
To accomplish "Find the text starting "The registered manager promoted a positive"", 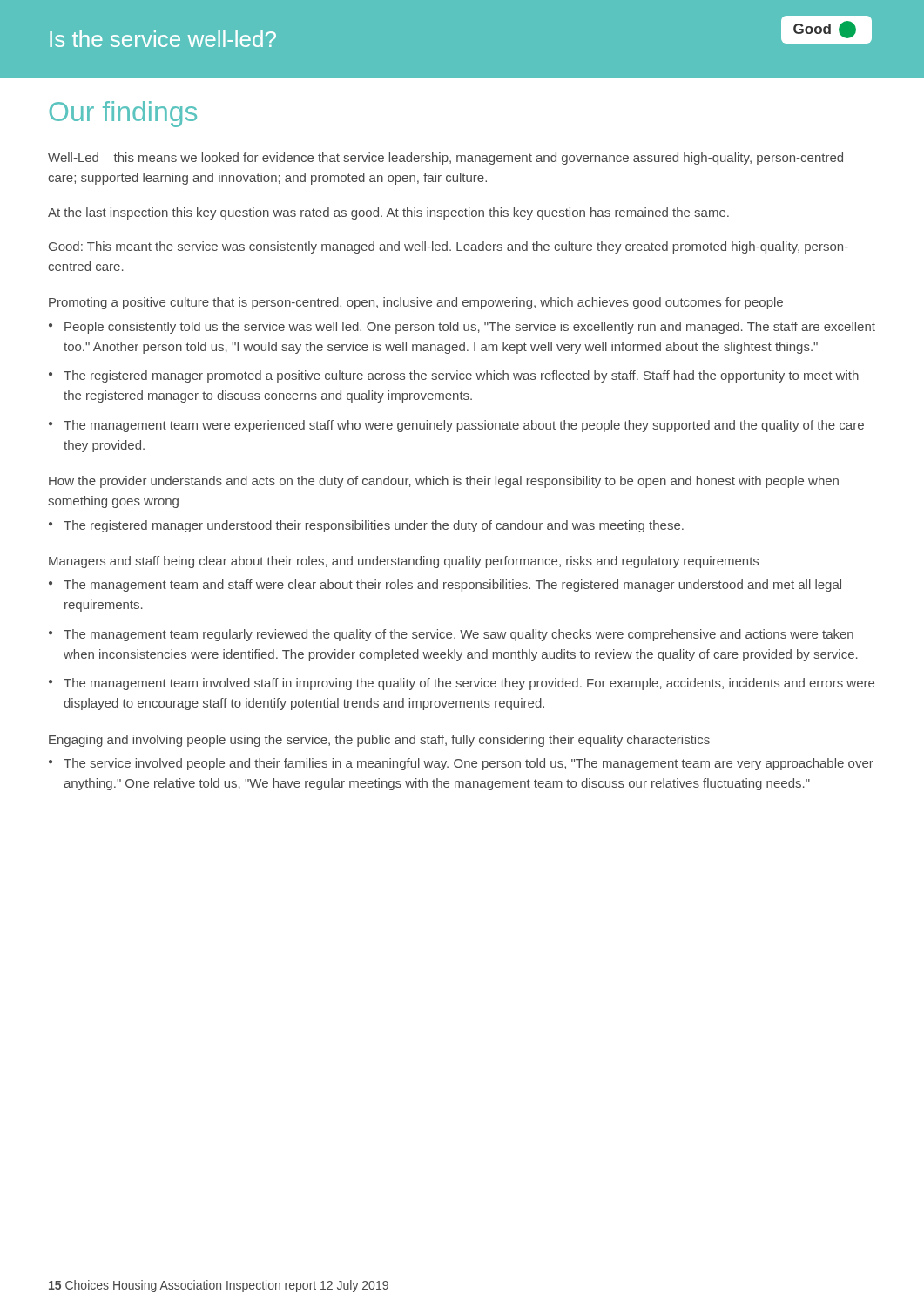I will point(461,385).
